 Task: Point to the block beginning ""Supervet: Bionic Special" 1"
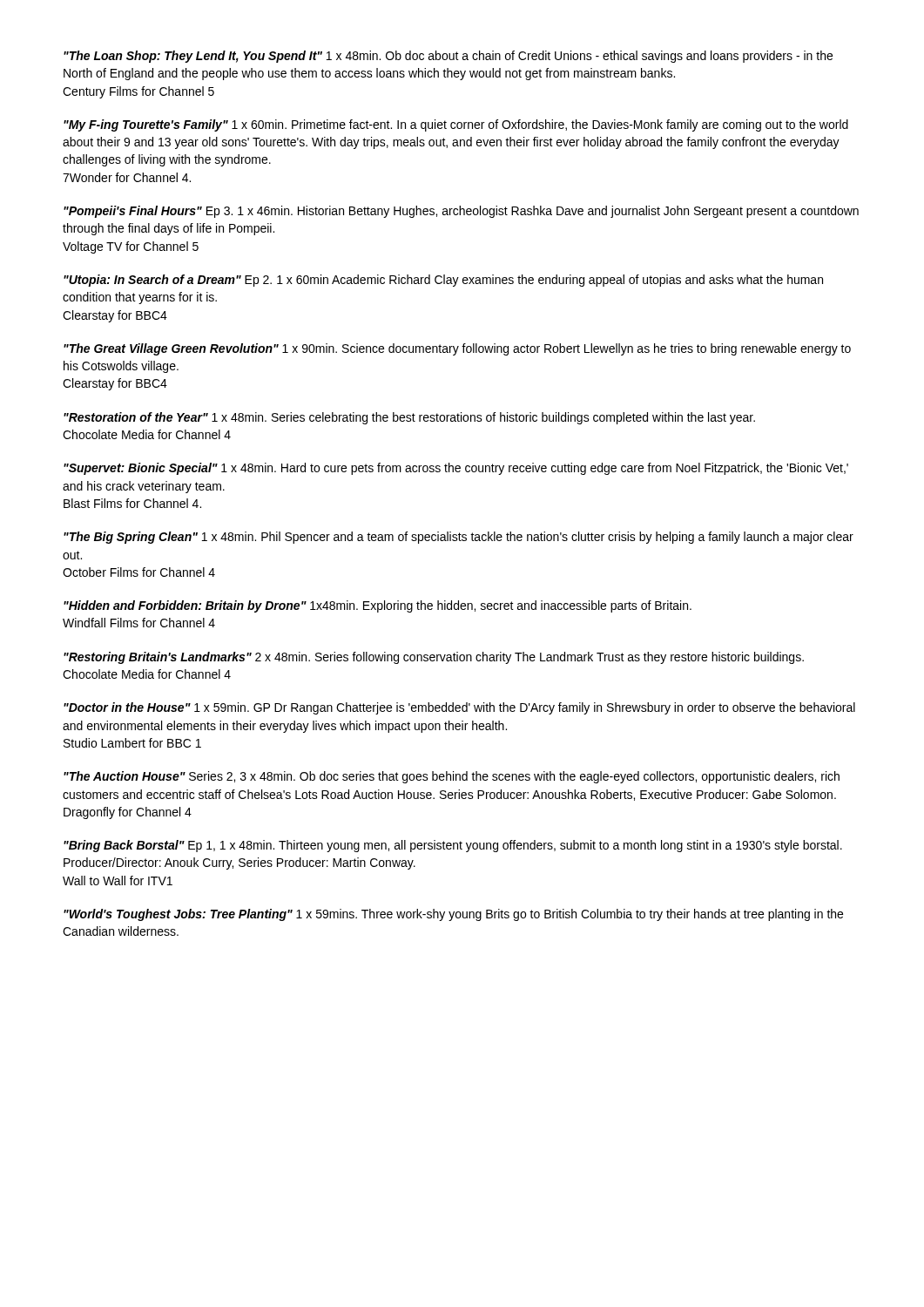(456, 469)
